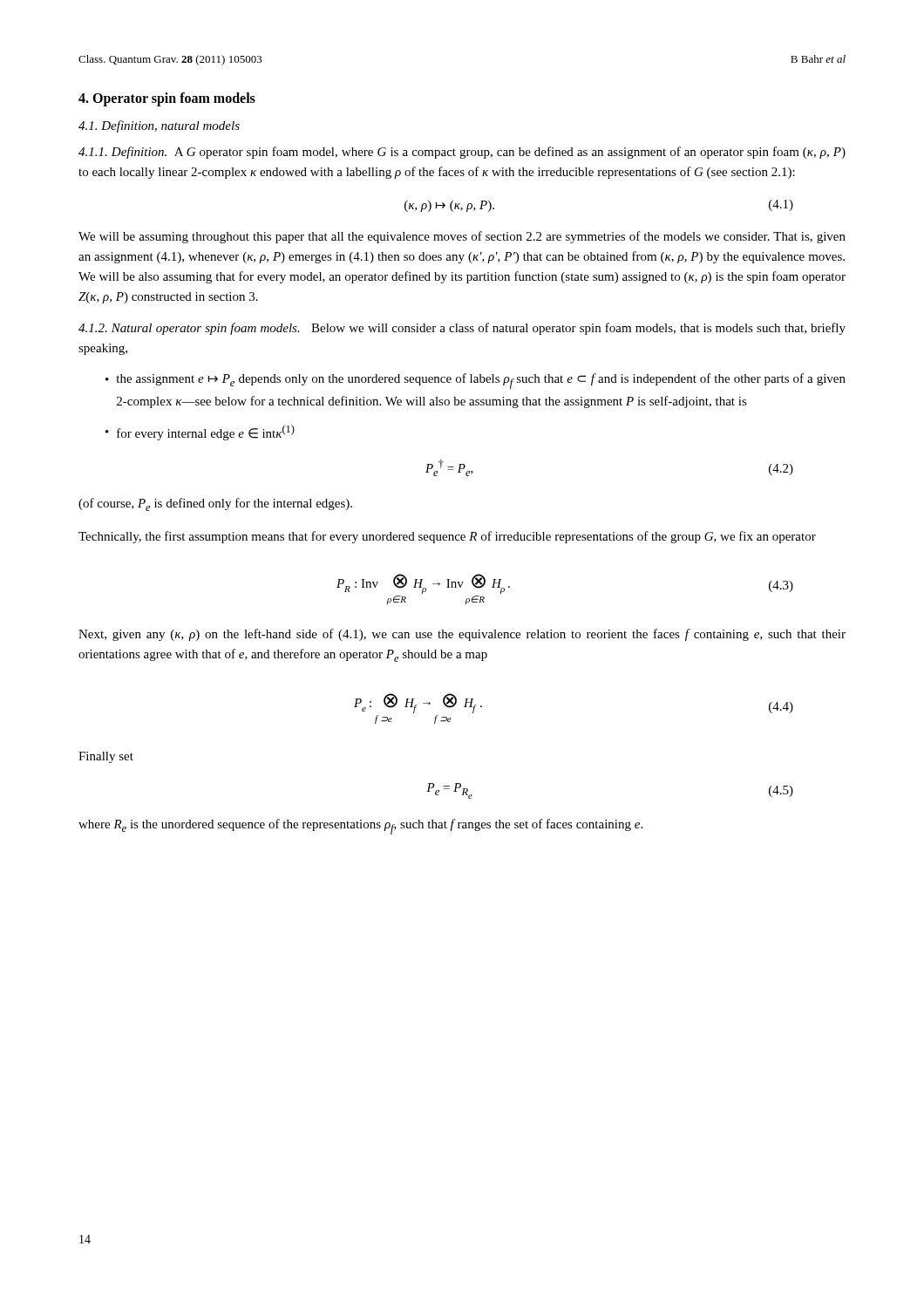The height and width of the screenshot is (1308, 924).
Task: Select the block starting "(κ, ρ) ↦ (κ,"
Action: 462,204
